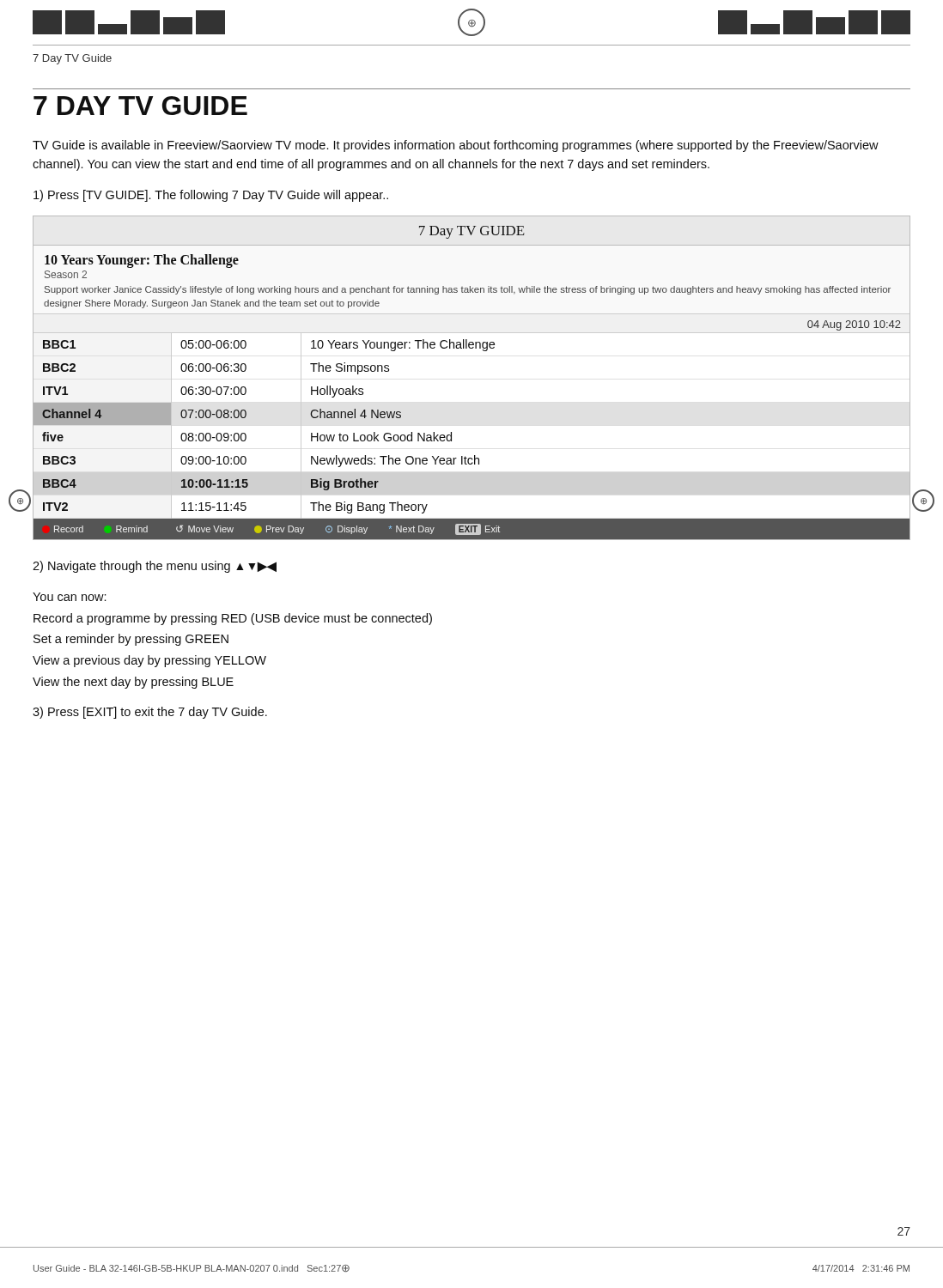Find the screenshot

tap(472, 378)
